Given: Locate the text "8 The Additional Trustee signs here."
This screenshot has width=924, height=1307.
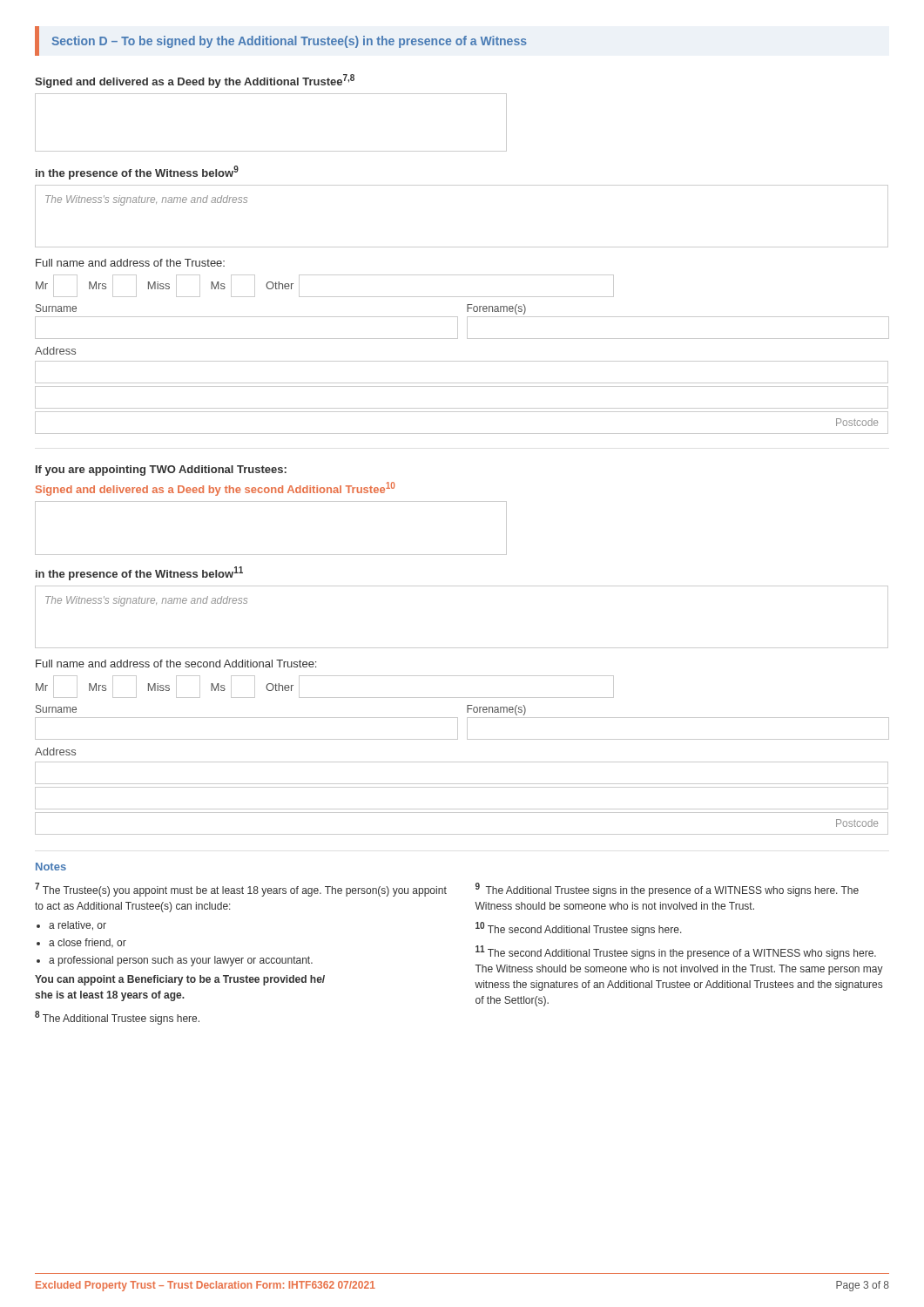Looking at the screenshot, I should (x=118, y=1018).
